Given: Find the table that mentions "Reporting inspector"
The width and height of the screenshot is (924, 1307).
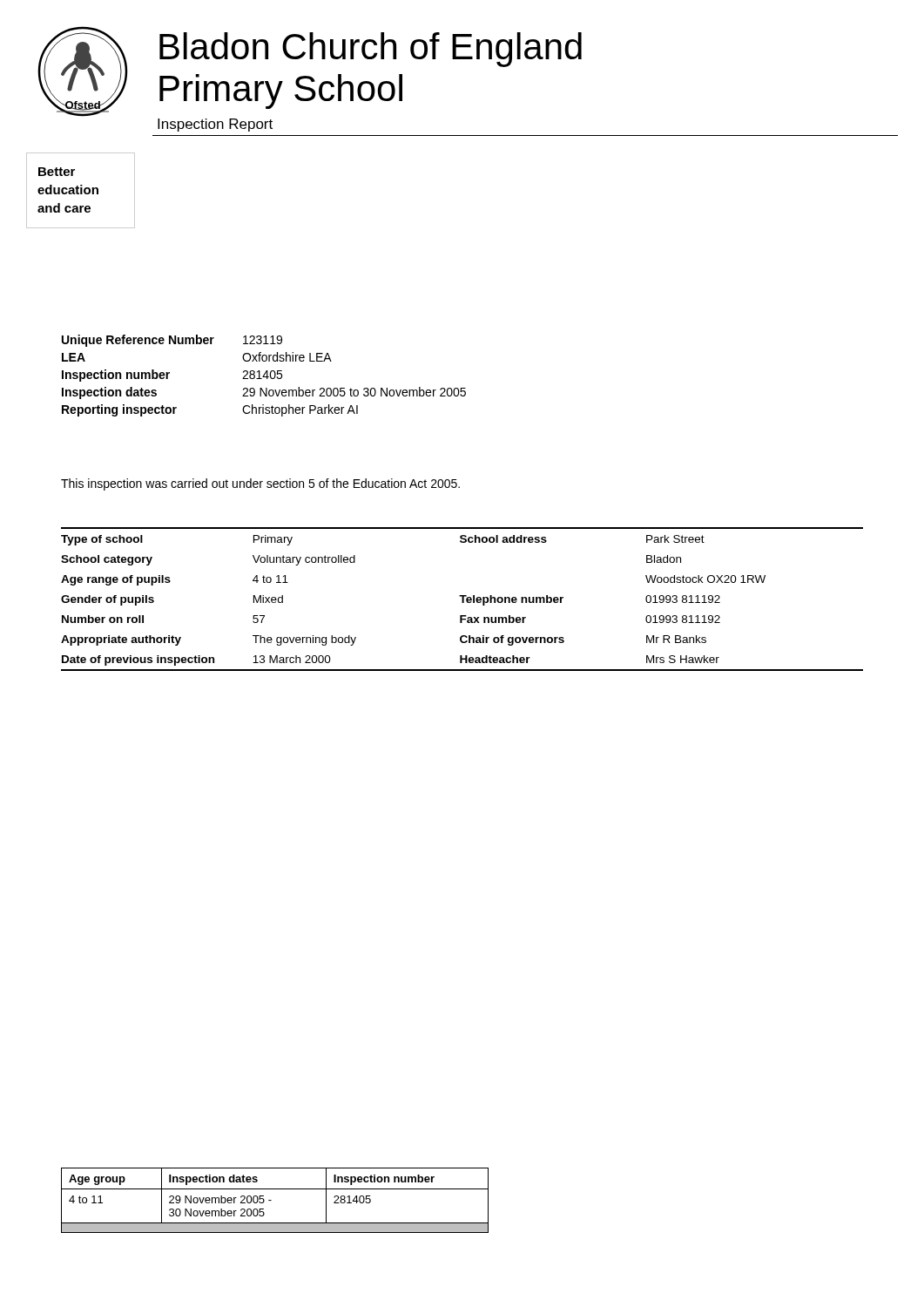Looking at the screenshot, I should pos(462,375).
